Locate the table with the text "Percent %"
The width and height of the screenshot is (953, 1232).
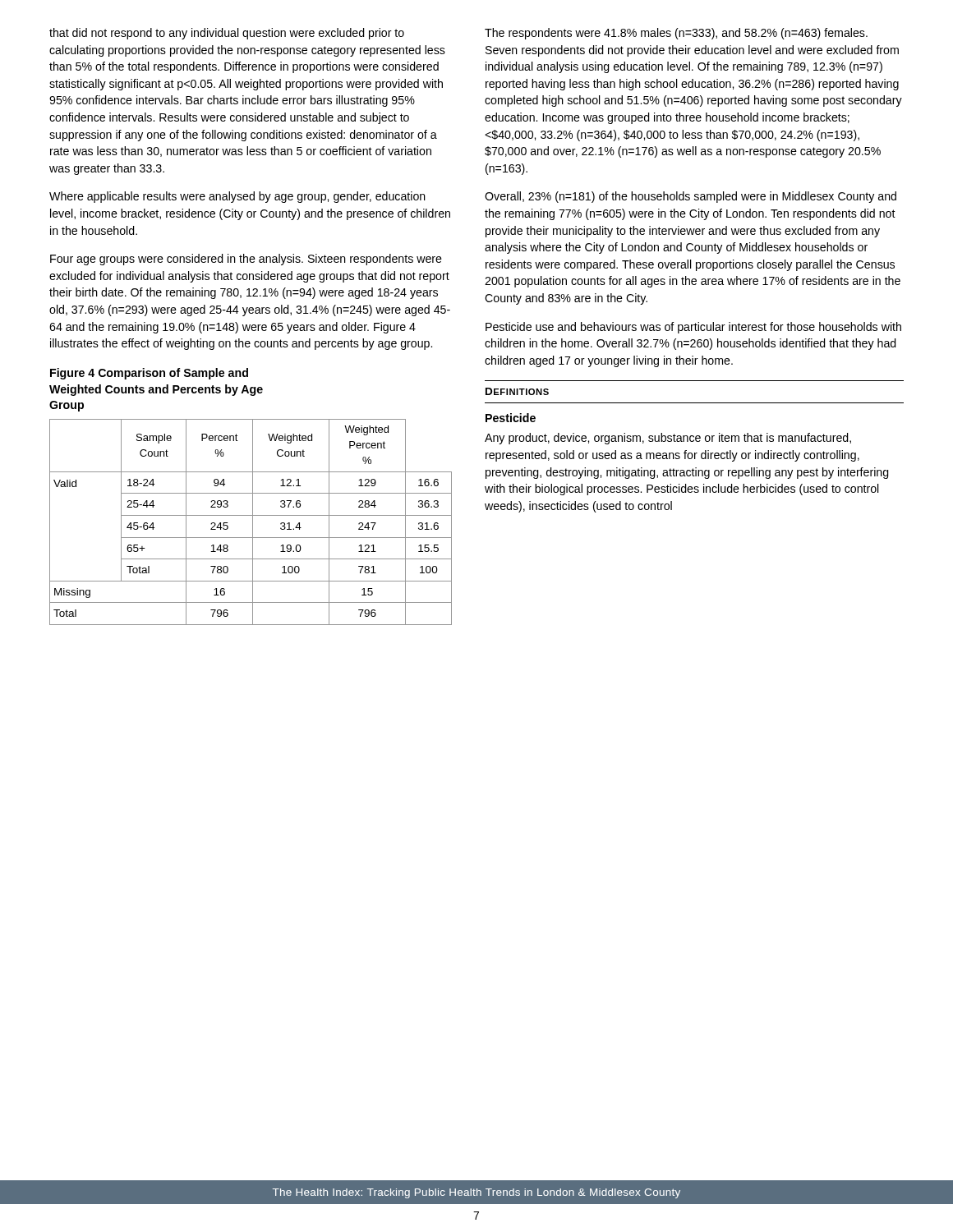coord(251,522)
